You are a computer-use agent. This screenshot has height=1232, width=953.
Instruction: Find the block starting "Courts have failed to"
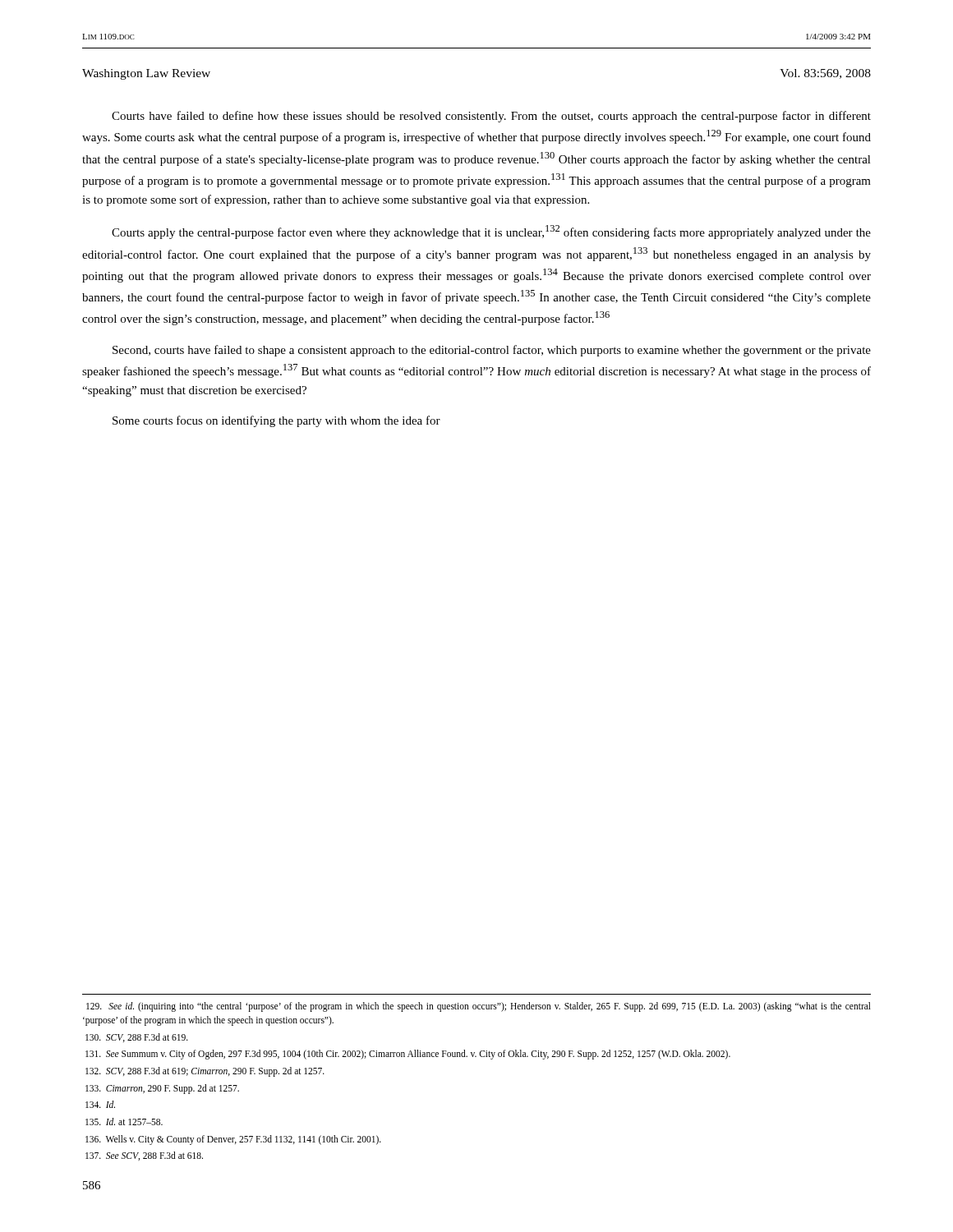coord(476,158)
